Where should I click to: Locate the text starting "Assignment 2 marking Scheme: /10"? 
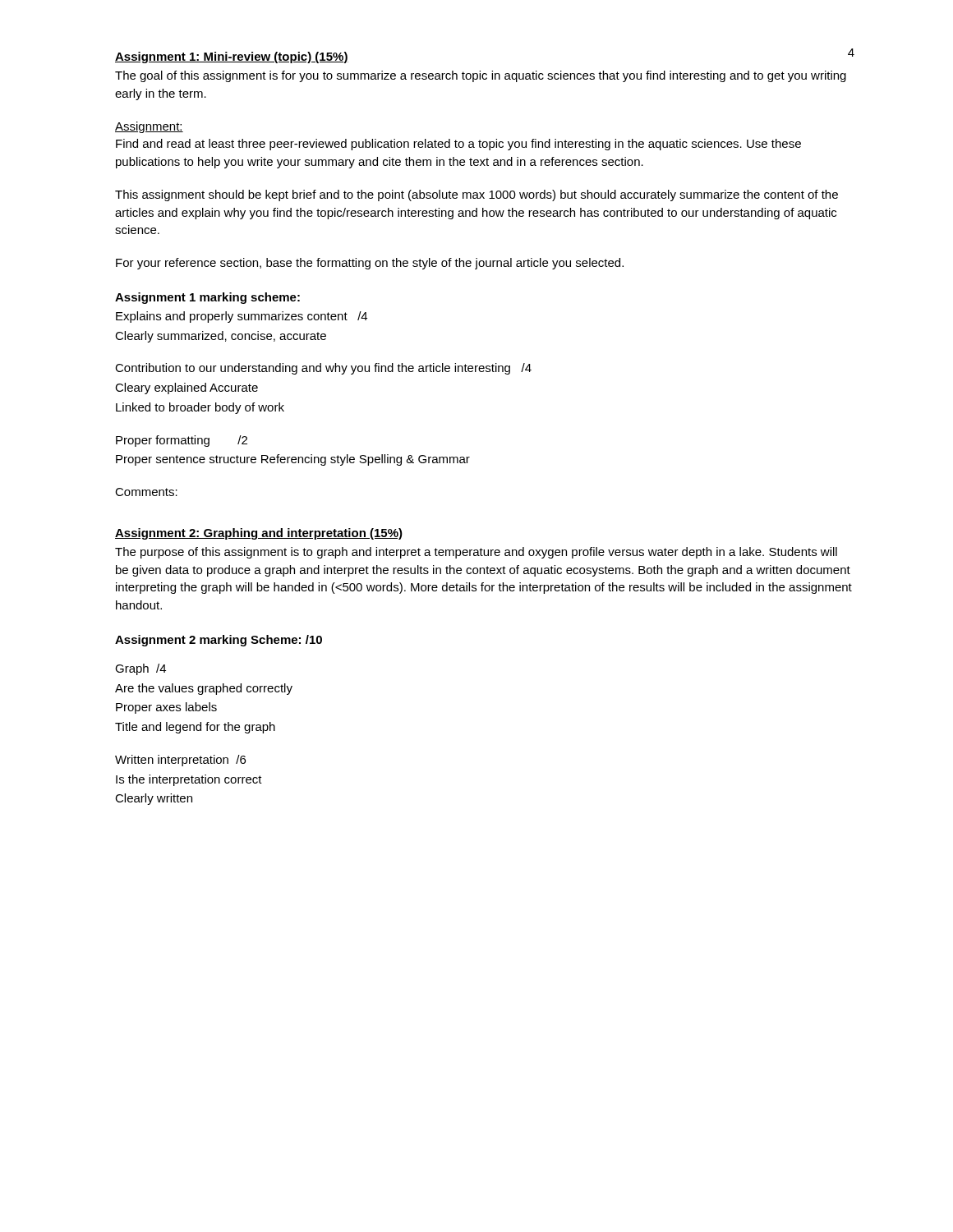pos(219,639)
